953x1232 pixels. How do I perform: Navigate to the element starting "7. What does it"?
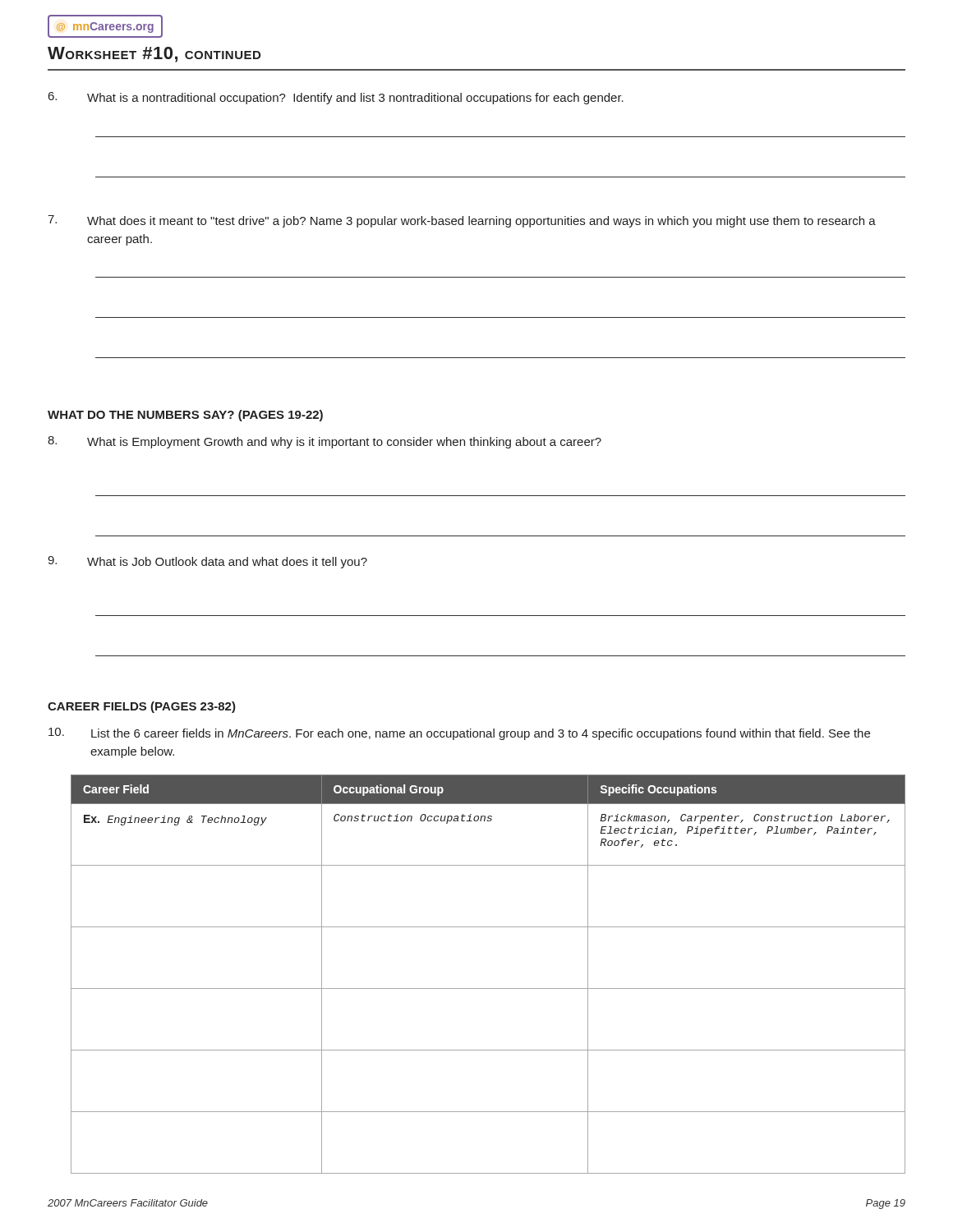coord(476,230)
